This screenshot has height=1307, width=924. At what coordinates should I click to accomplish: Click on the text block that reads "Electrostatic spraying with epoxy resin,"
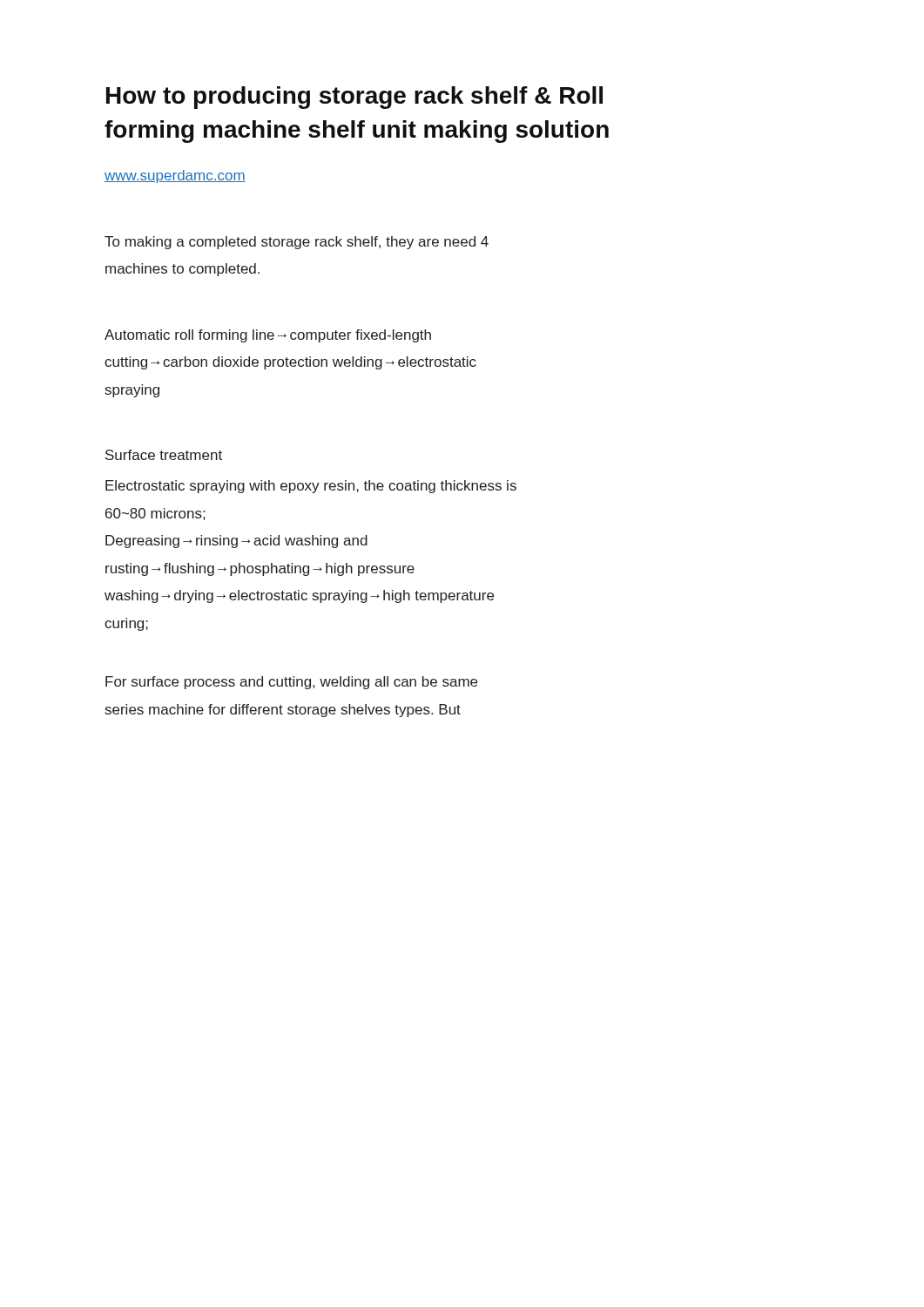311,500
